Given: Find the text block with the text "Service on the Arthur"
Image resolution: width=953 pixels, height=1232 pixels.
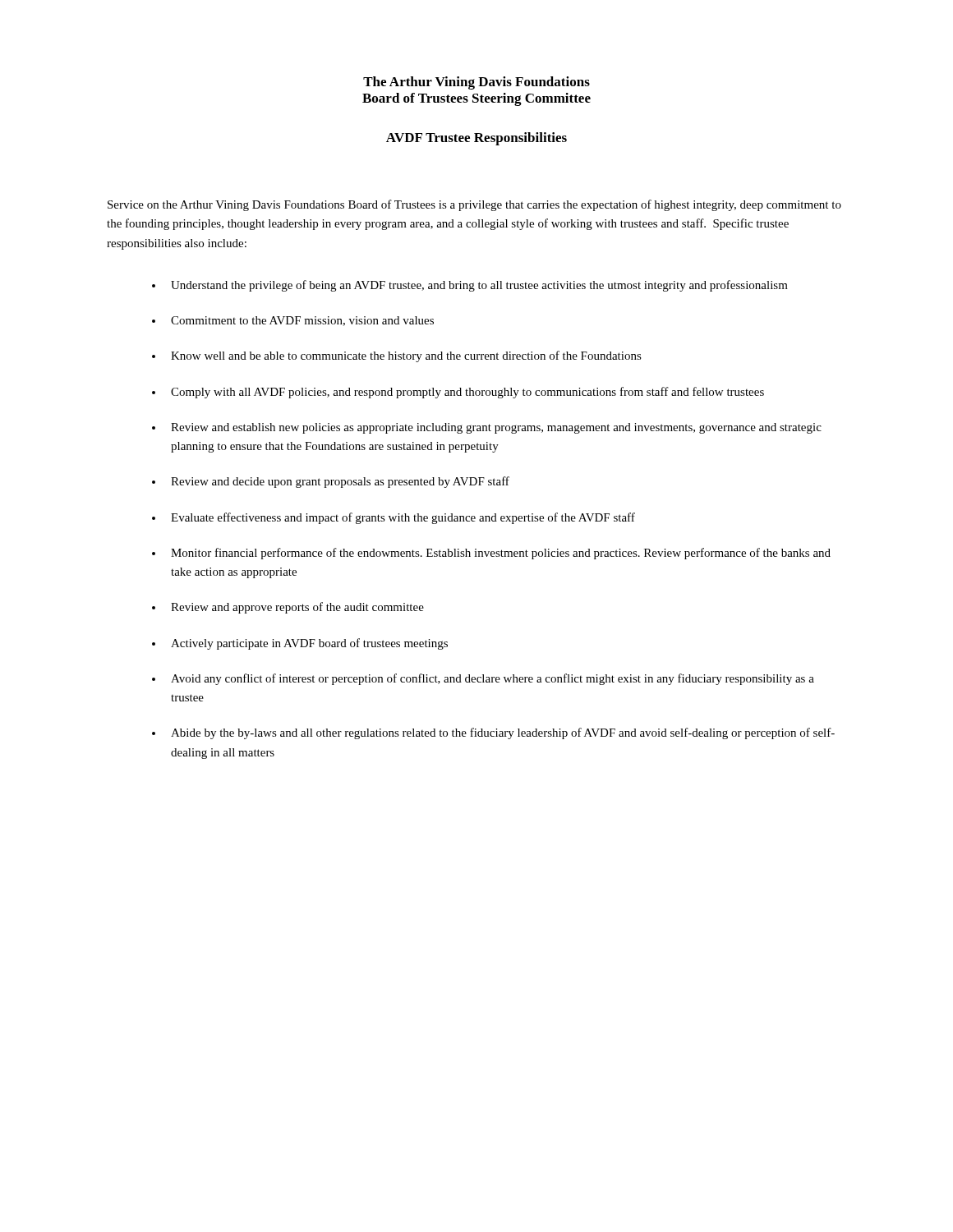Looking at the screenshot, I should (x=474, y=224).
